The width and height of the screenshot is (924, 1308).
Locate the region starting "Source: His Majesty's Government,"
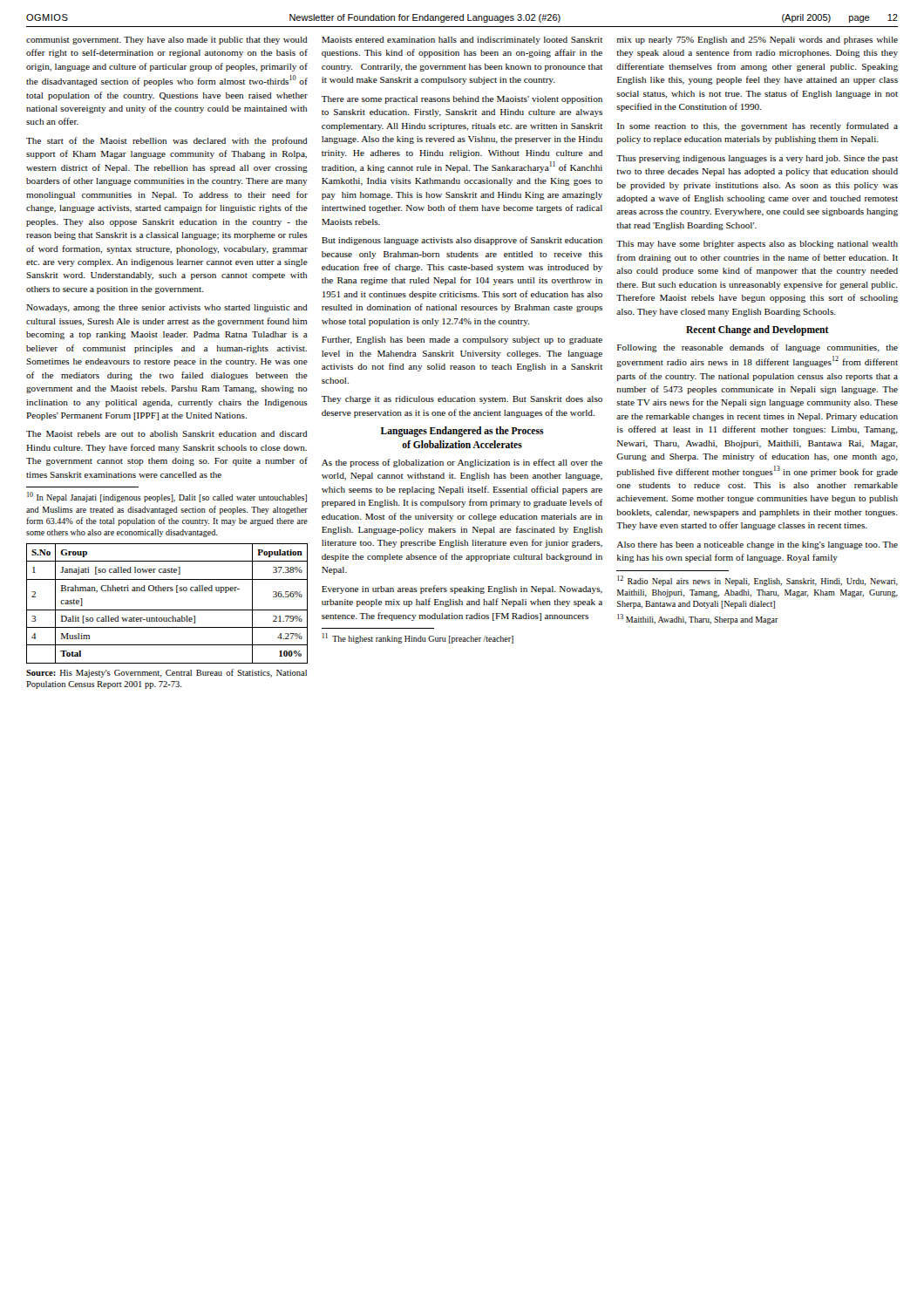[167, 679]
